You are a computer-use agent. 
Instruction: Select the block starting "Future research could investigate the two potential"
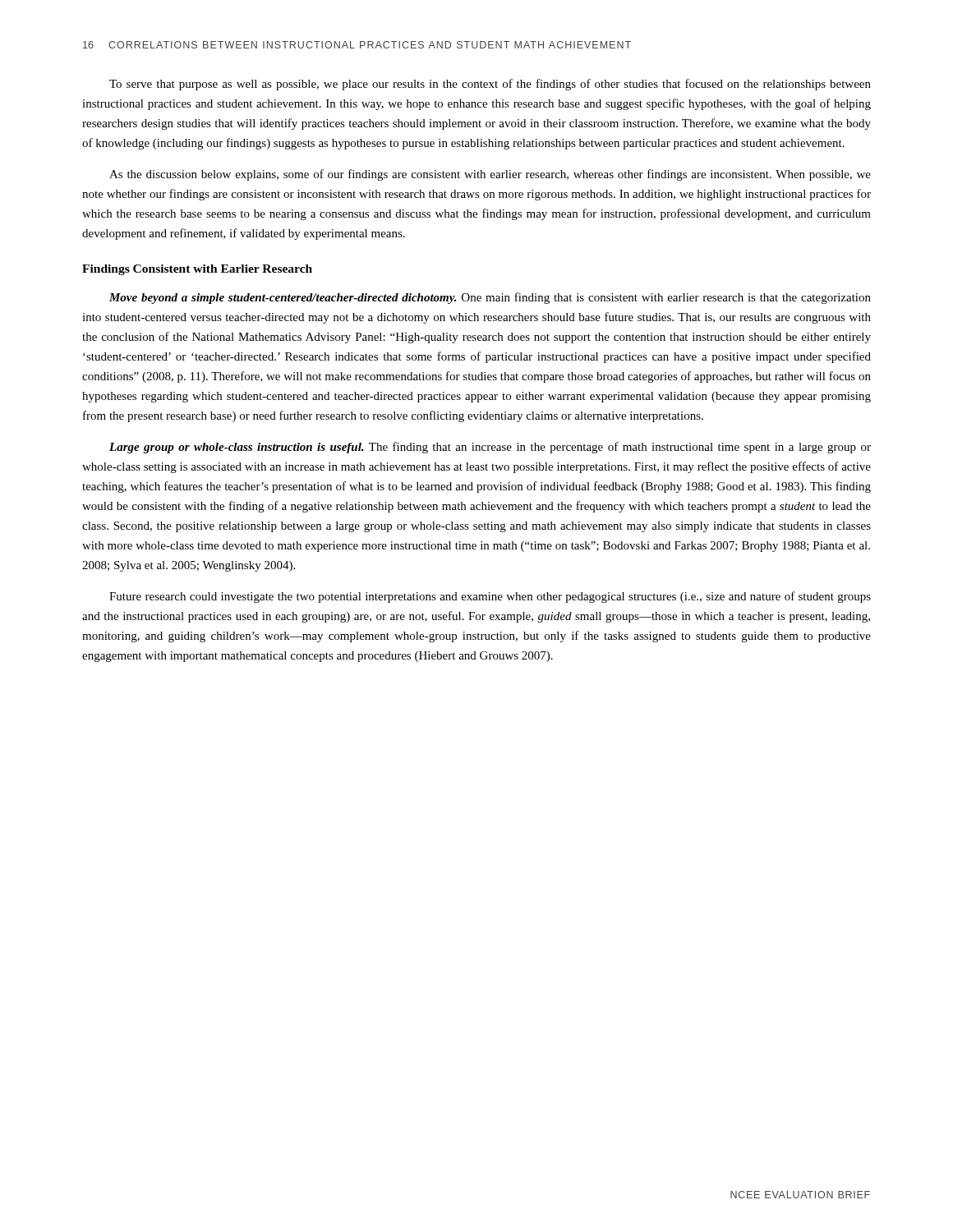(x=476, y=626)
